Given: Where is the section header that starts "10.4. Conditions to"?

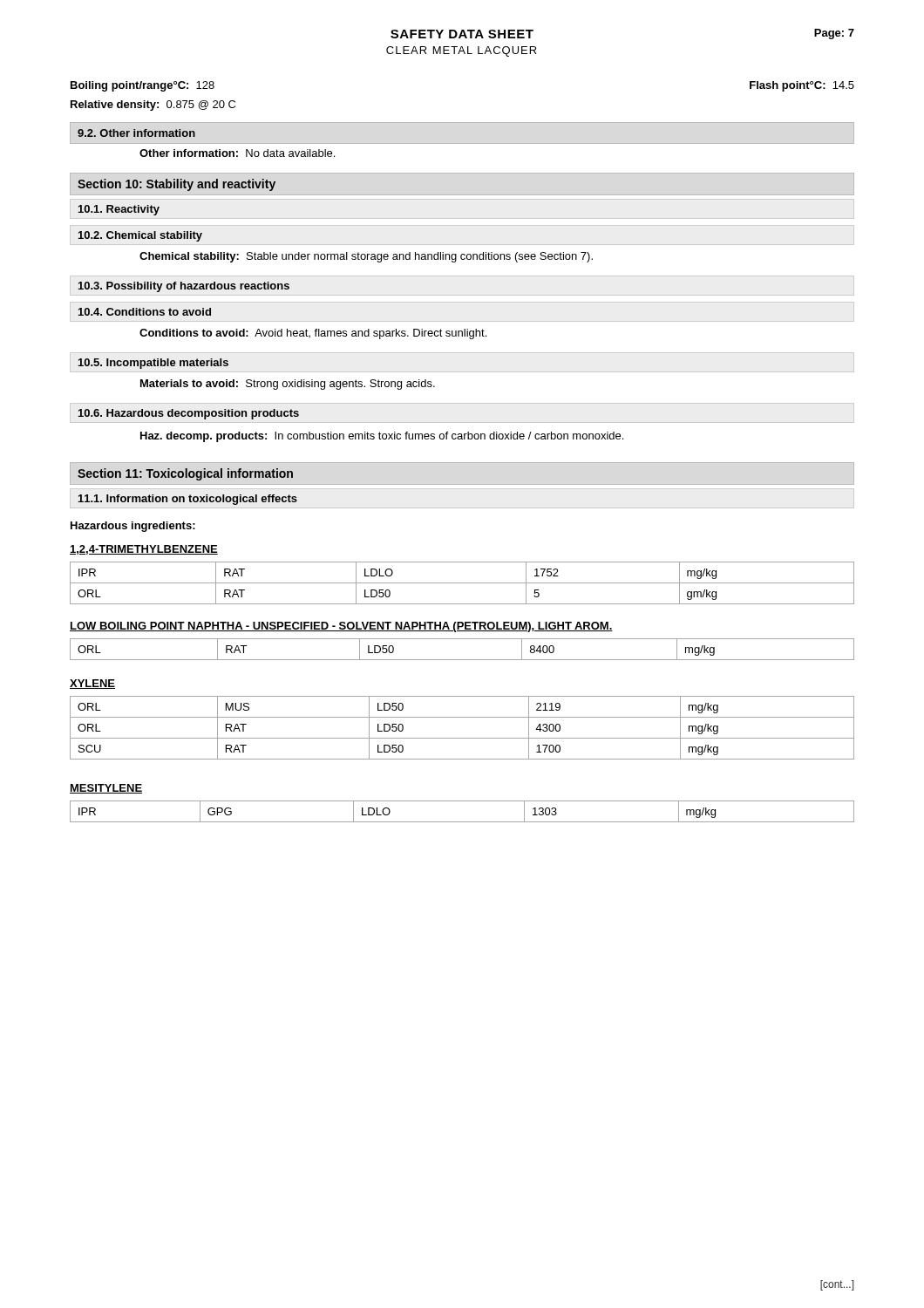Looking at the screenshot, I should click(145, 312).
